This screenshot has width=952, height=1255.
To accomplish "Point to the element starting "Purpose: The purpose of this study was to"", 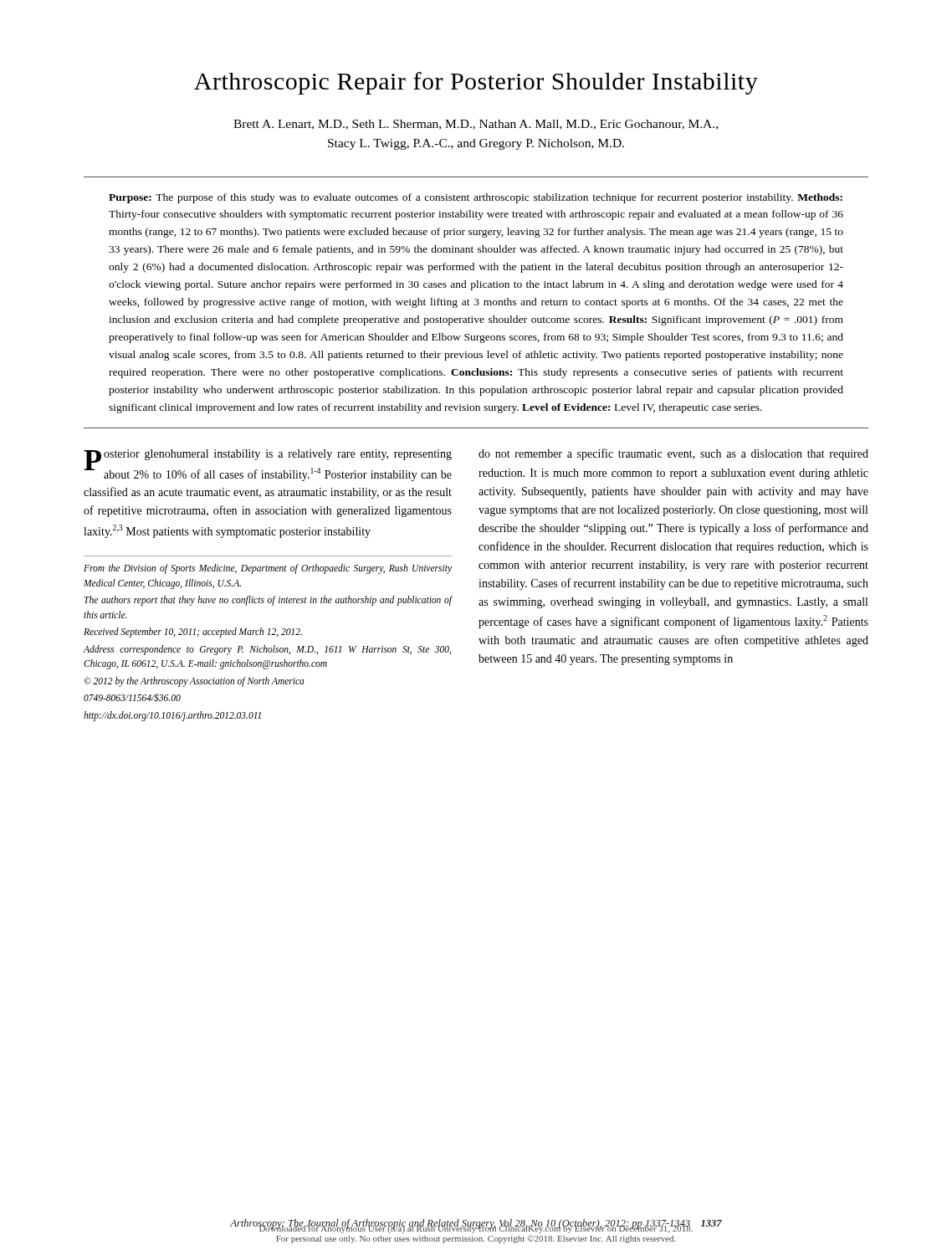I will pyautogui.click(x=476, y=302).
